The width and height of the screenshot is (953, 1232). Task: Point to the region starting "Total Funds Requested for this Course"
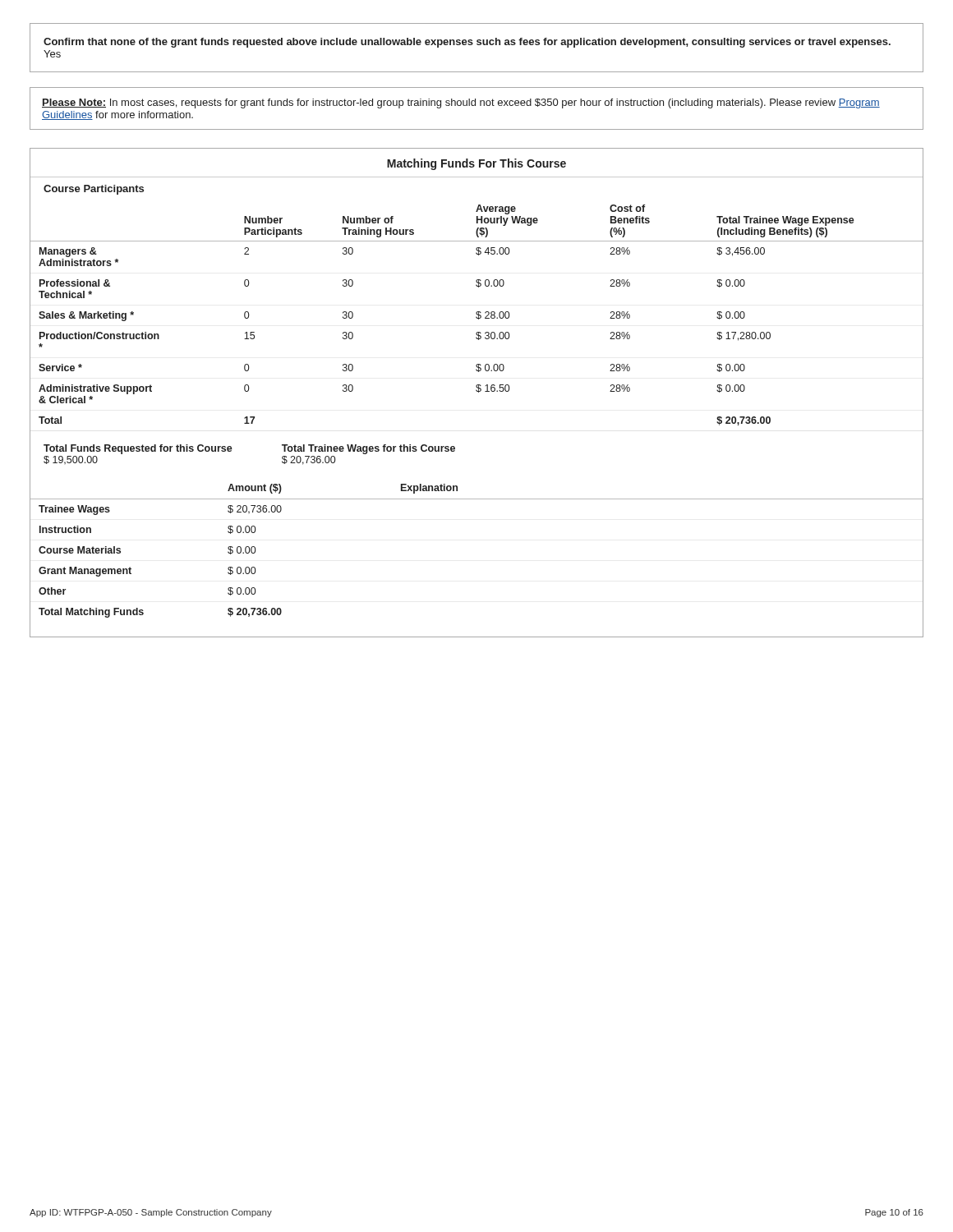click(132, 449)
